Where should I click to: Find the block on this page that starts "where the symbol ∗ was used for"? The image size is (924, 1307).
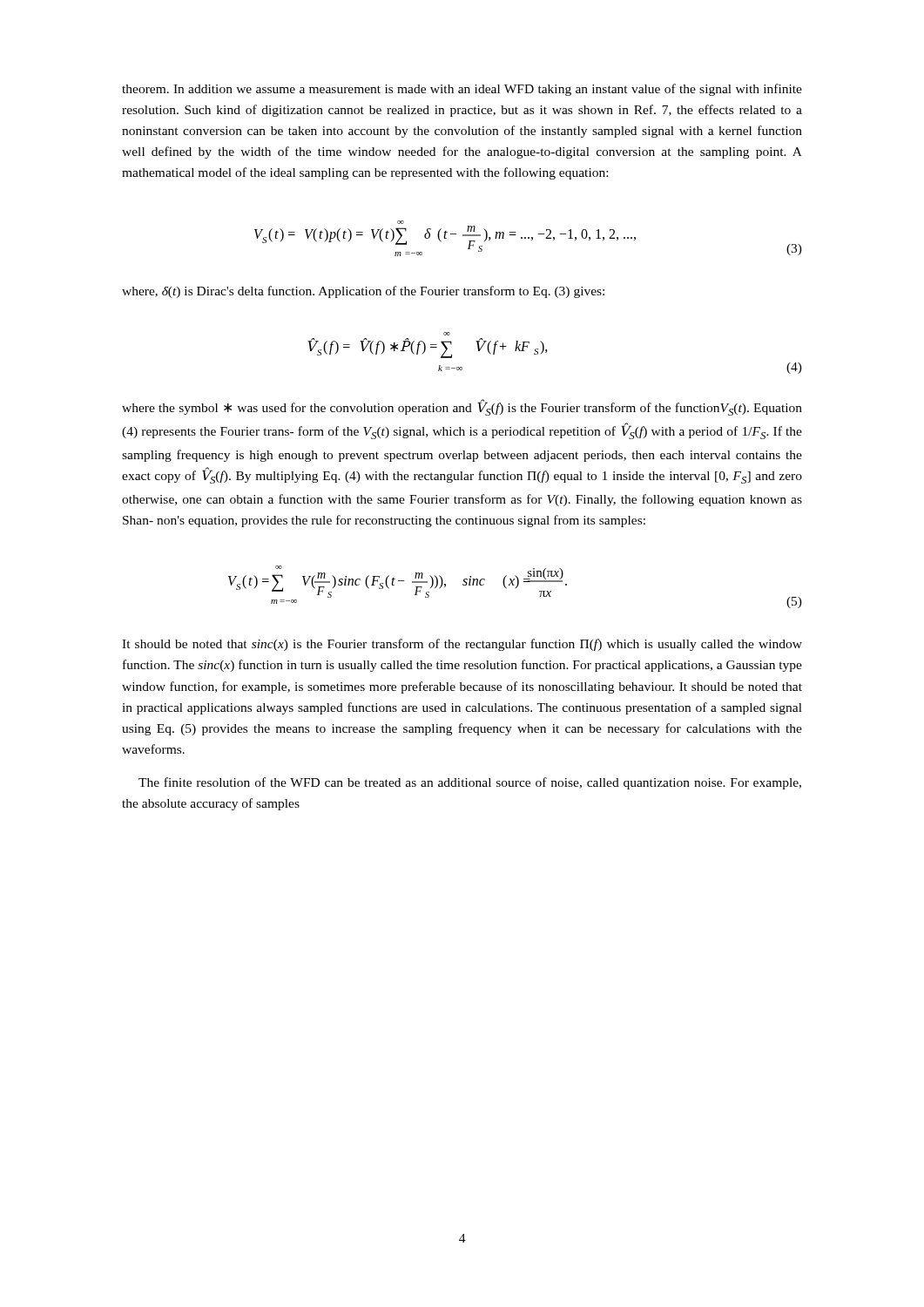[x=462, y=464]
